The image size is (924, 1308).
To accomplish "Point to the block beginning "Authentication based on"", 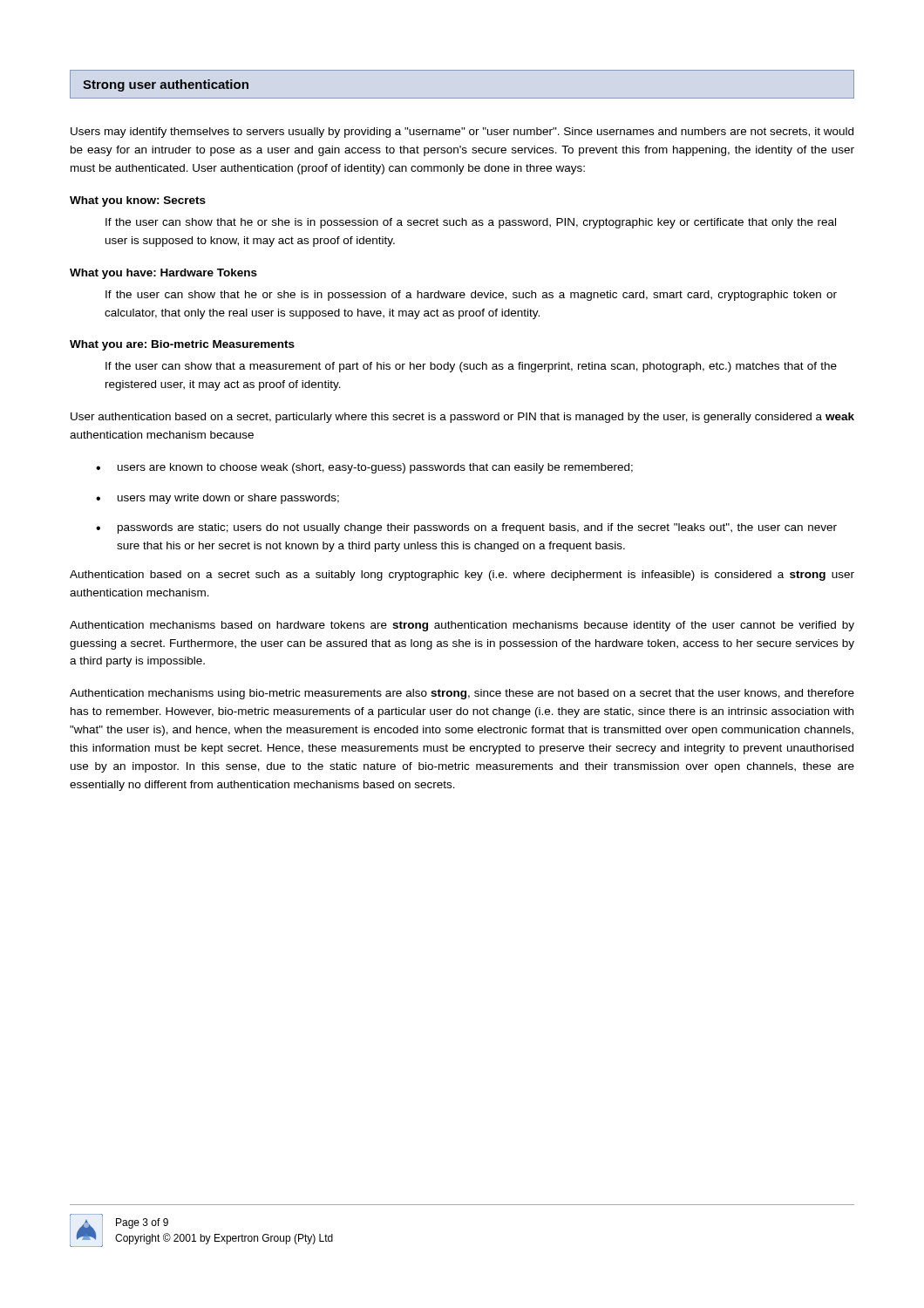I will [x=462, y=583].
